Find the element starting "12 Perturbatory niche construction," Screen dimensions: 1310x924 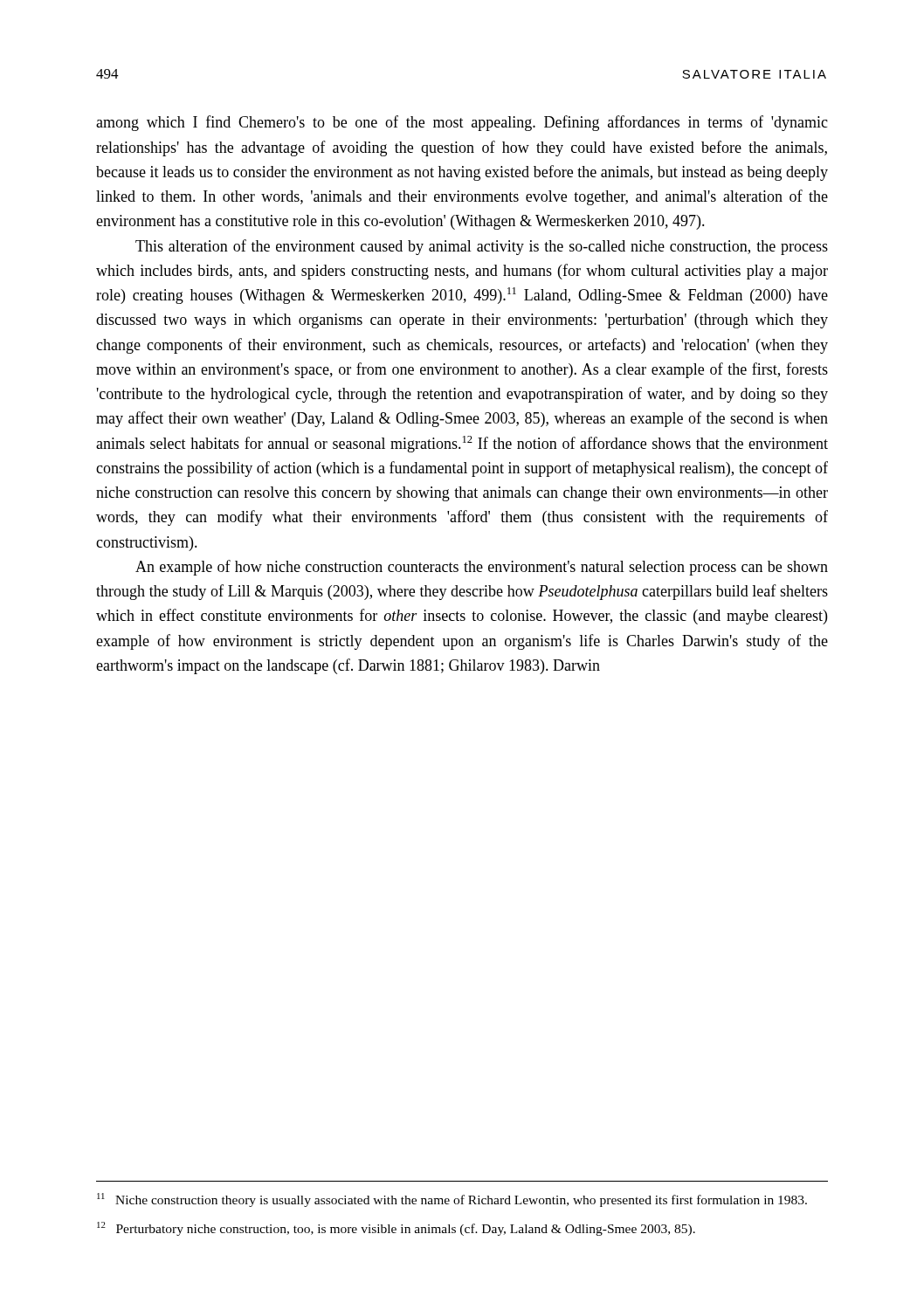tap(396, 1227)
